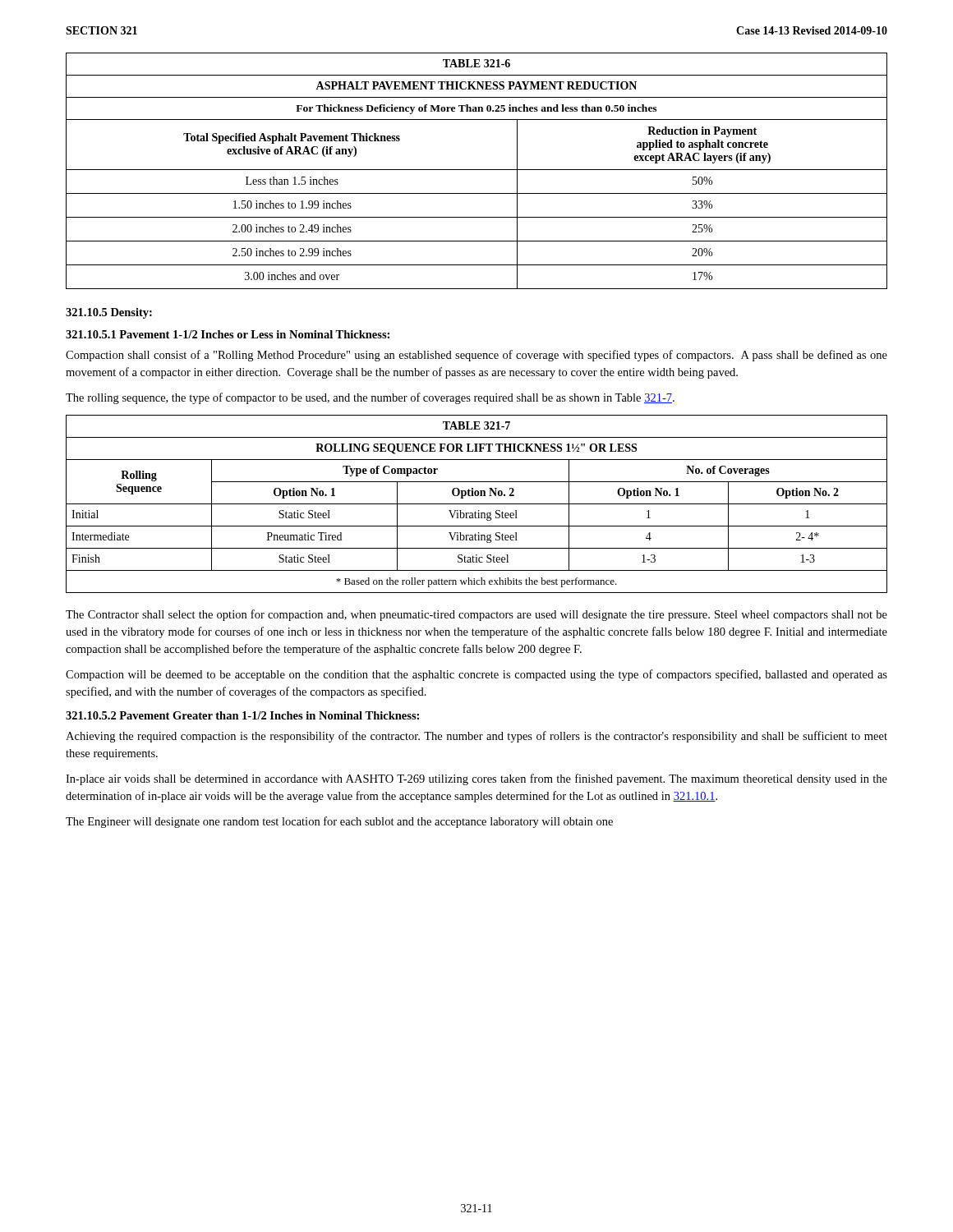
Task: Point to the block beginning "Compaction will be"
Action: [x=476, y=683]
